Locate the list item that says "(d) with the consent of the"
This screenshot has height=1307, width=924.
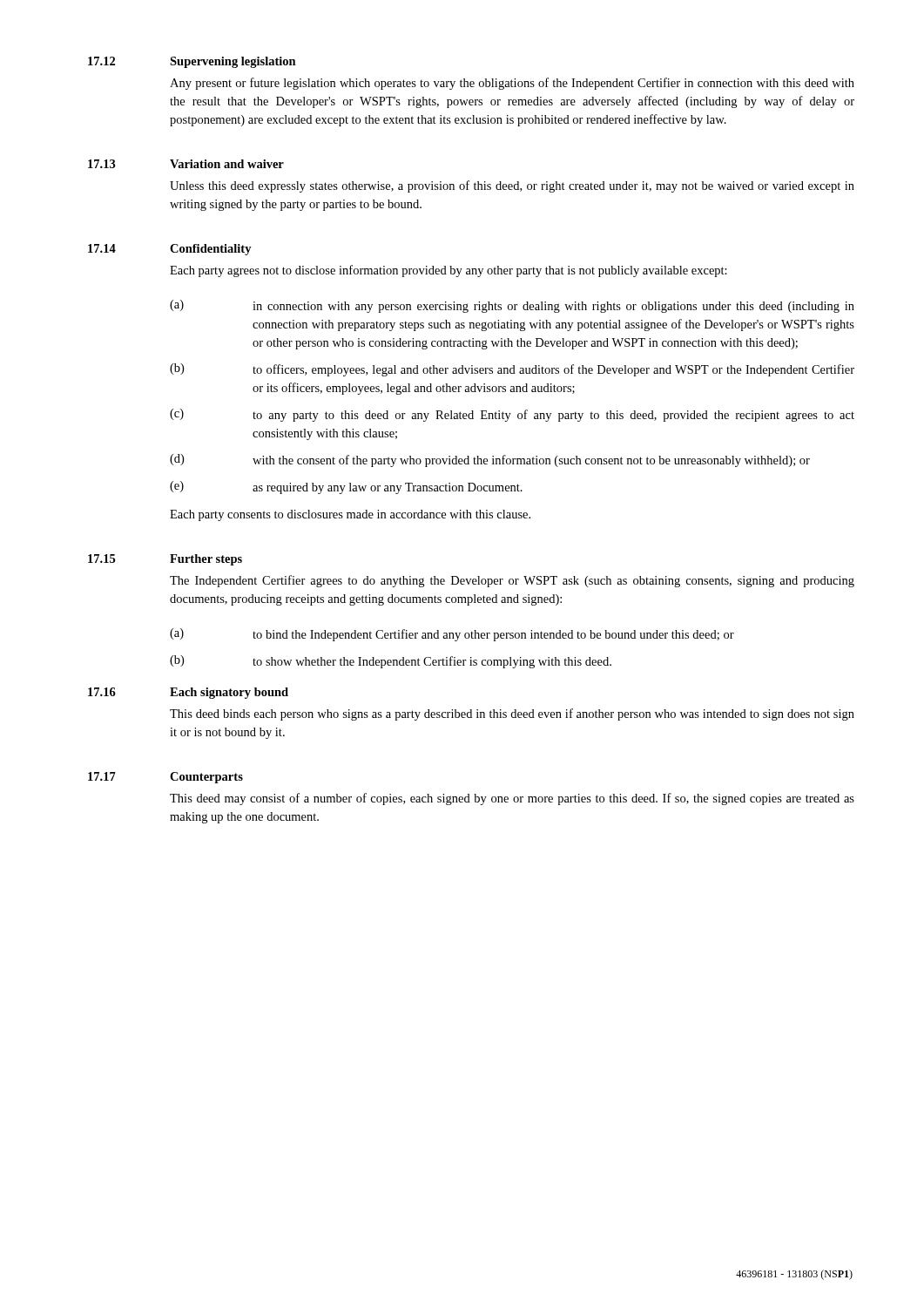click(512, 461)
